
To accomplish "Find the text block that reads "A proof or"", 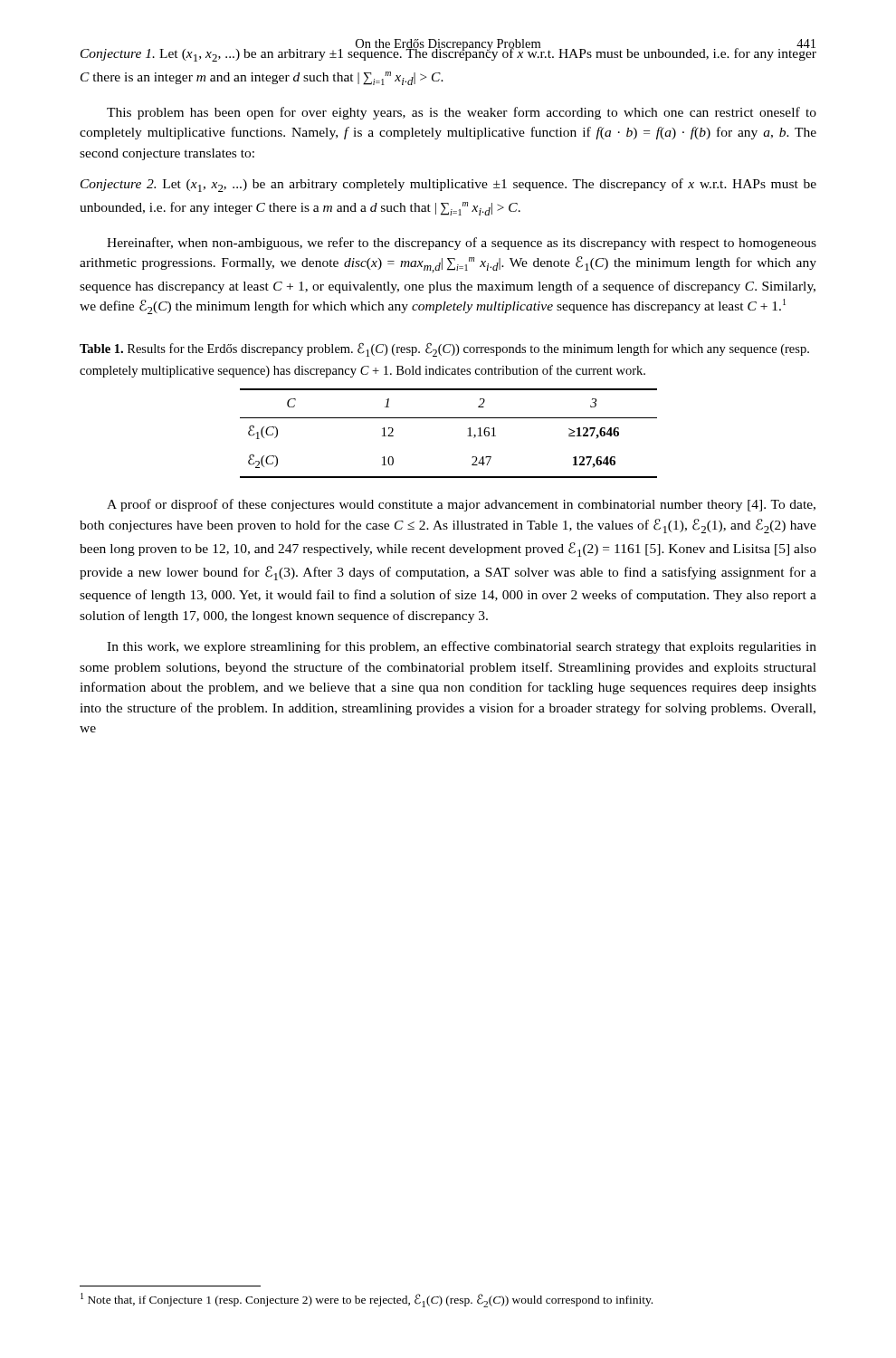I will [x=448, y=560].
